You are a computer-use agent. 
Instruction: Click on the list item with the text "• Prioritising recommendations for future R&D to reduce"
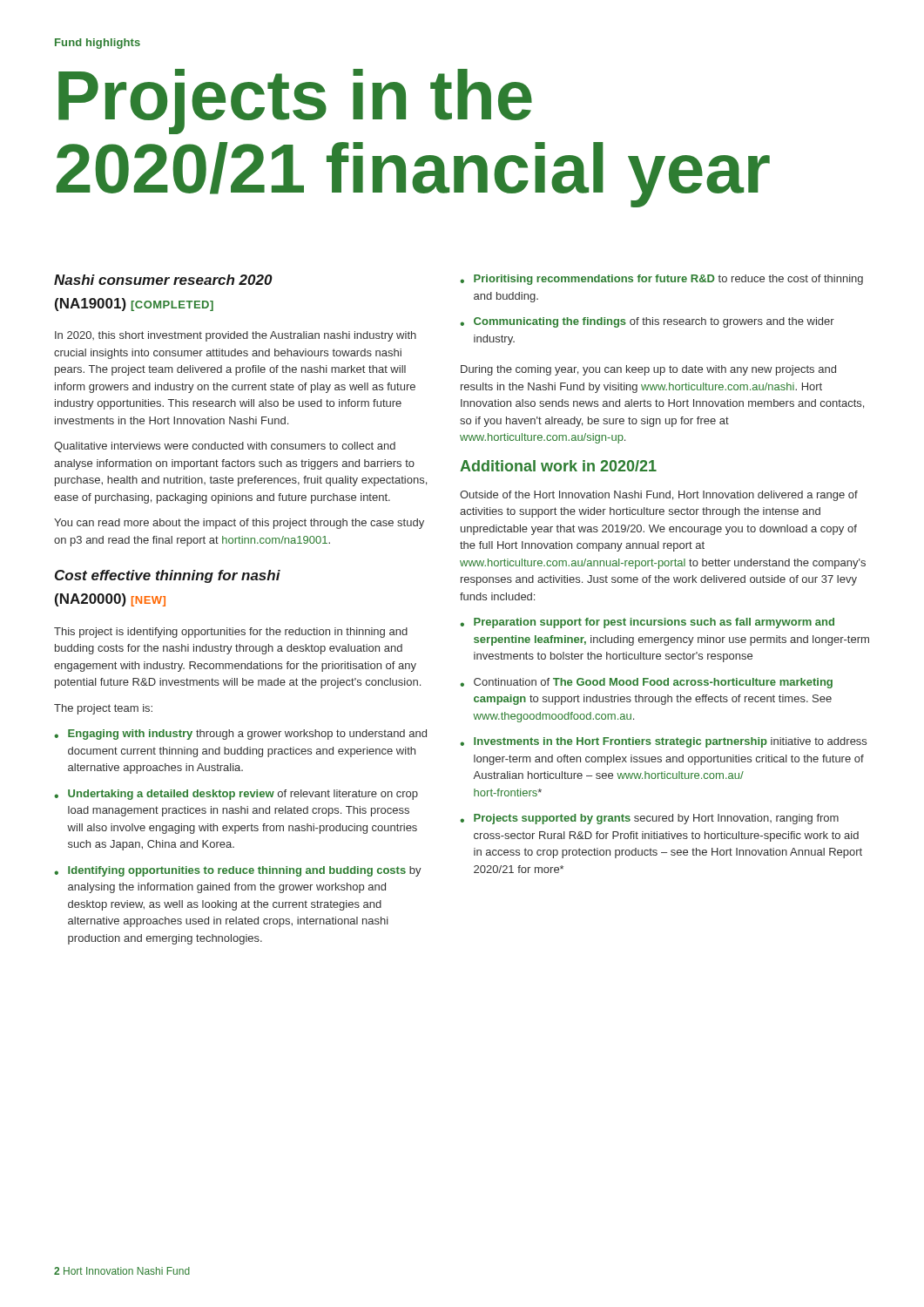click(665, 287)
